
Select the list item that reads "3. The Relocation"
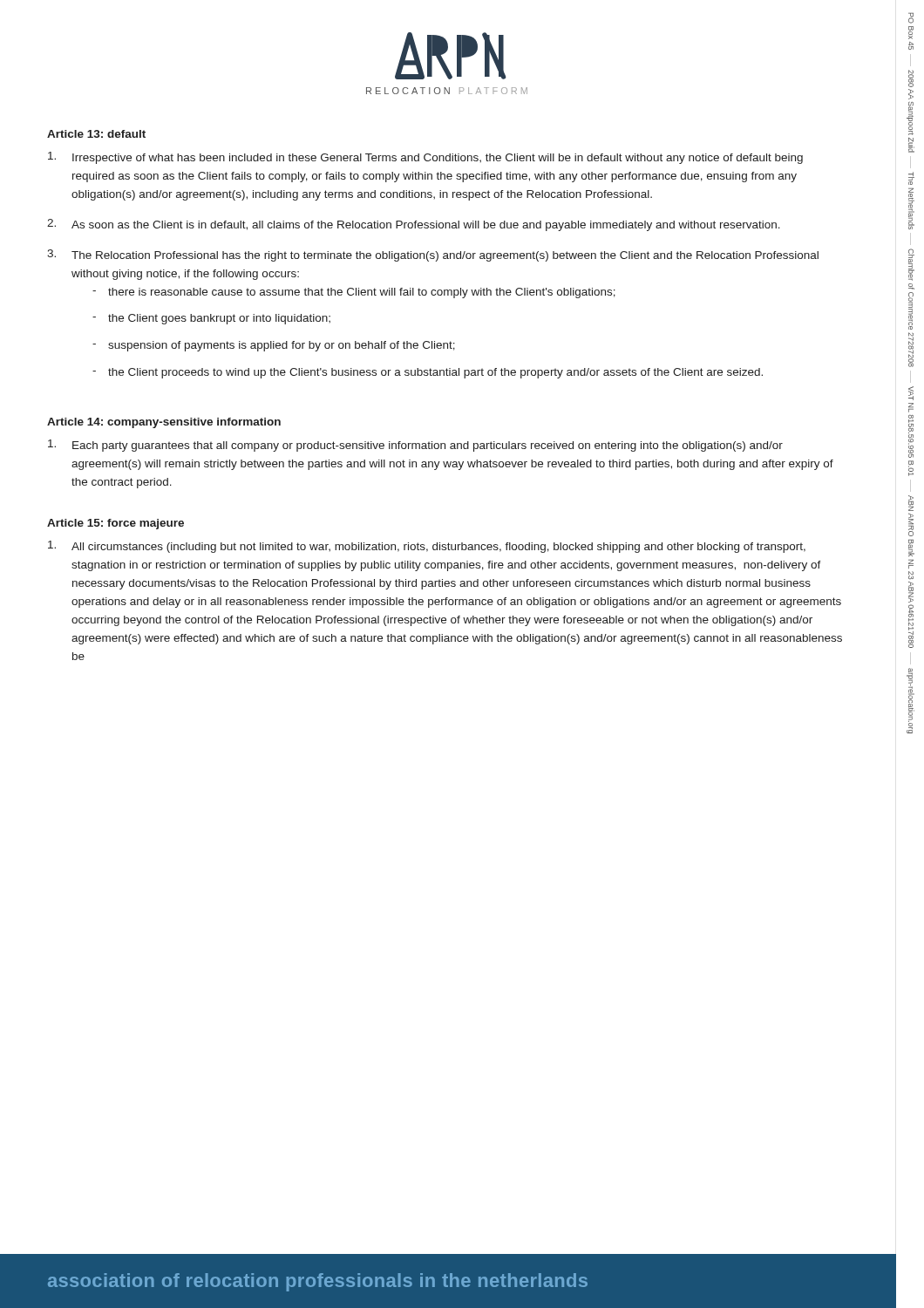pos(433,255)
